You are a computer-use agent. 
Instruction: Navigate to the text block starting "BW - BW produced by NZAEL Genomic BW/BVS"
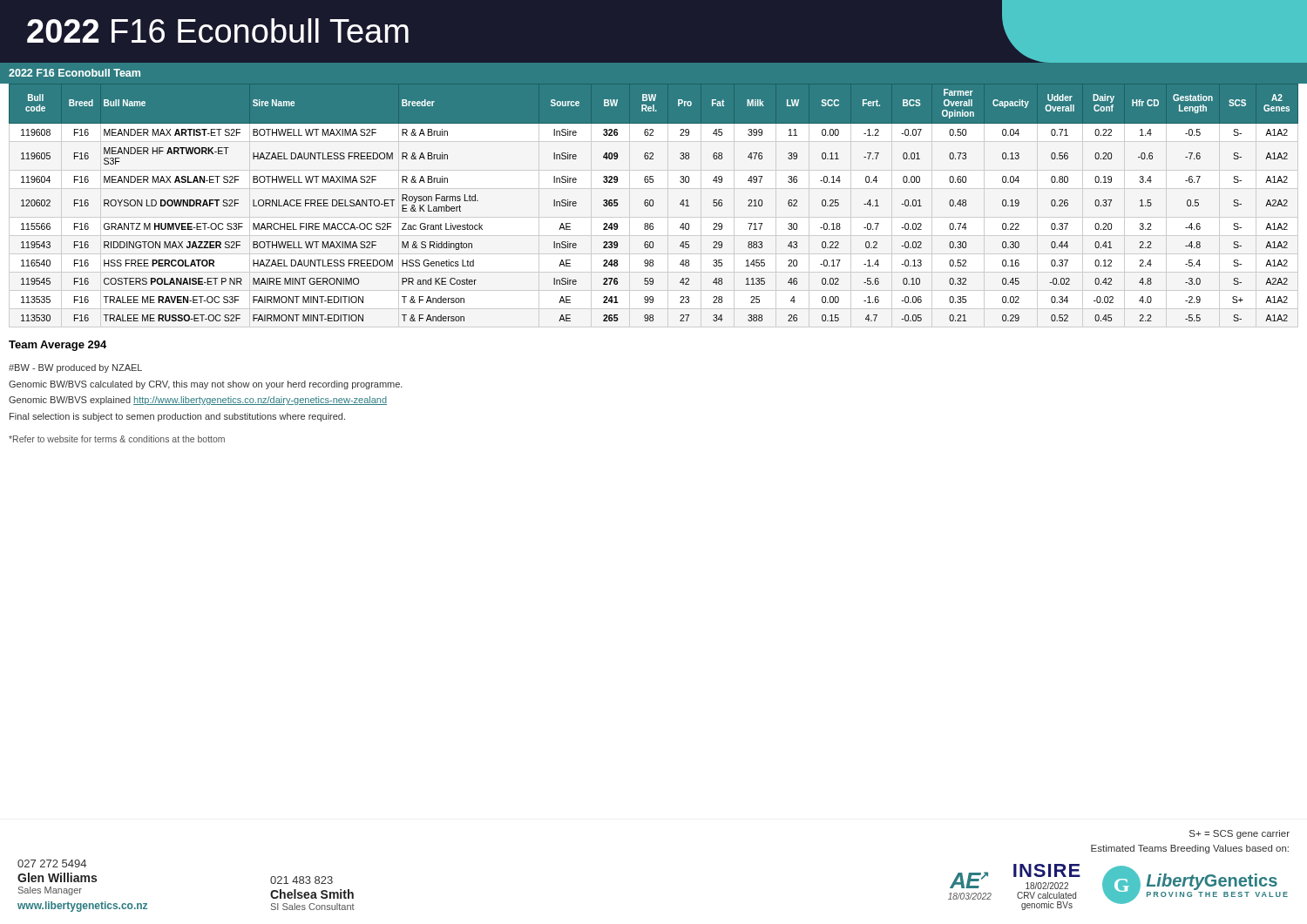[206, 392]
